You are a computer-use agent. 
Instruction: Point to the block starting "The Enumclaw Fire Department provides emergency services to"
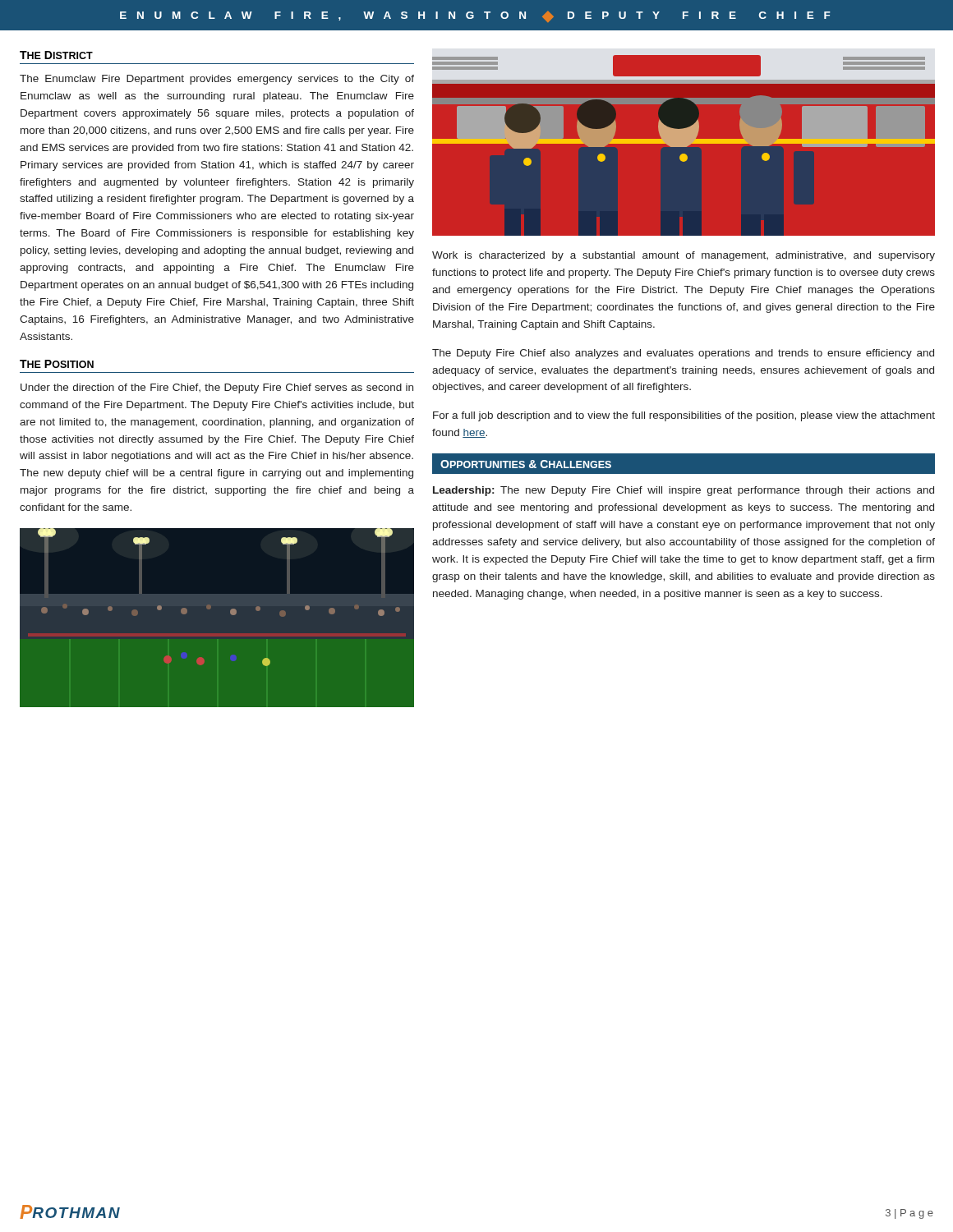pyautogui.click(x=217, y=207)
